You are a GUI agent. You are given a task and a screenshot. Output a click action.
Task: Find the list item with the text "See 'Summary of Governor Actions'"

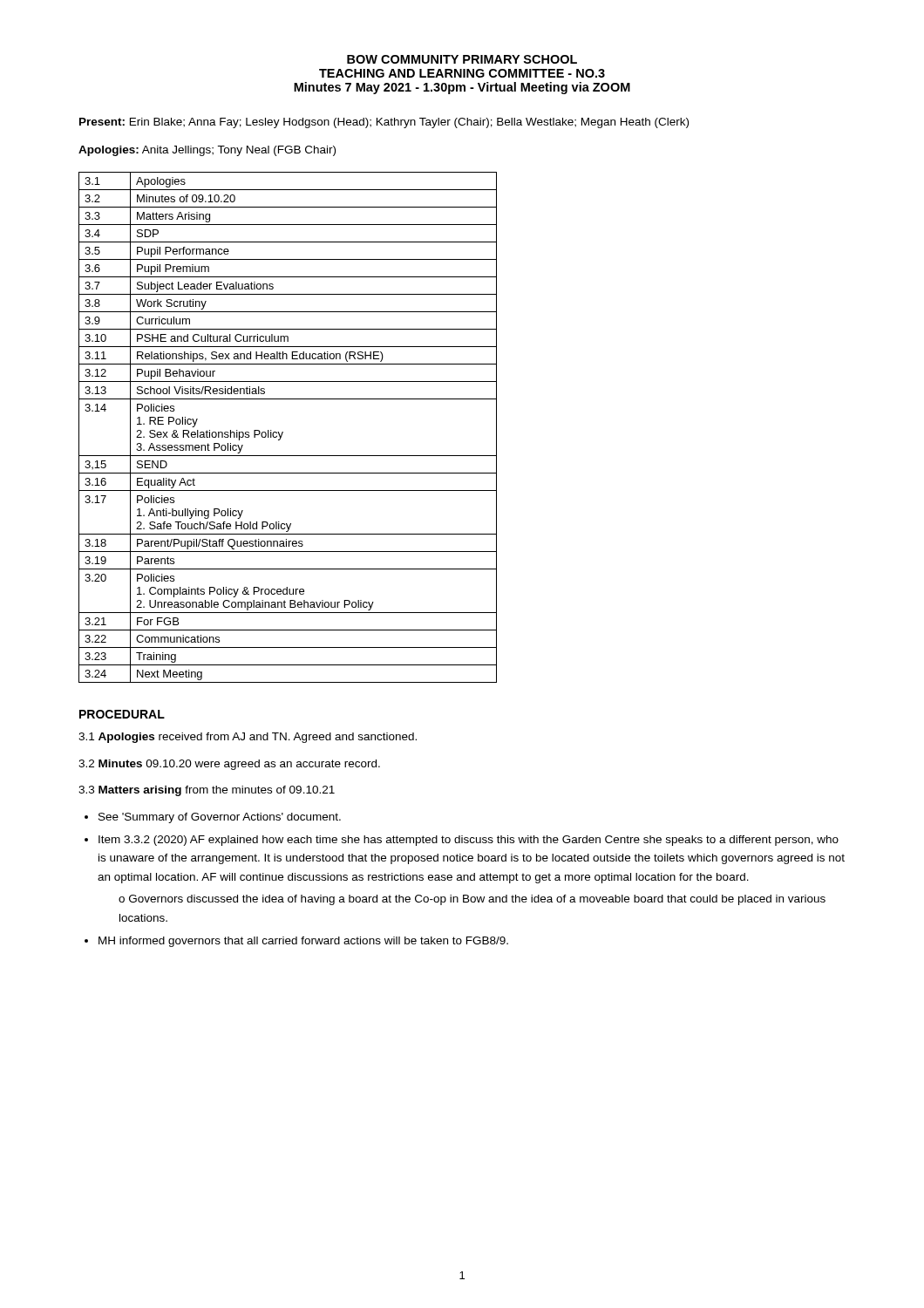(220, 817)
